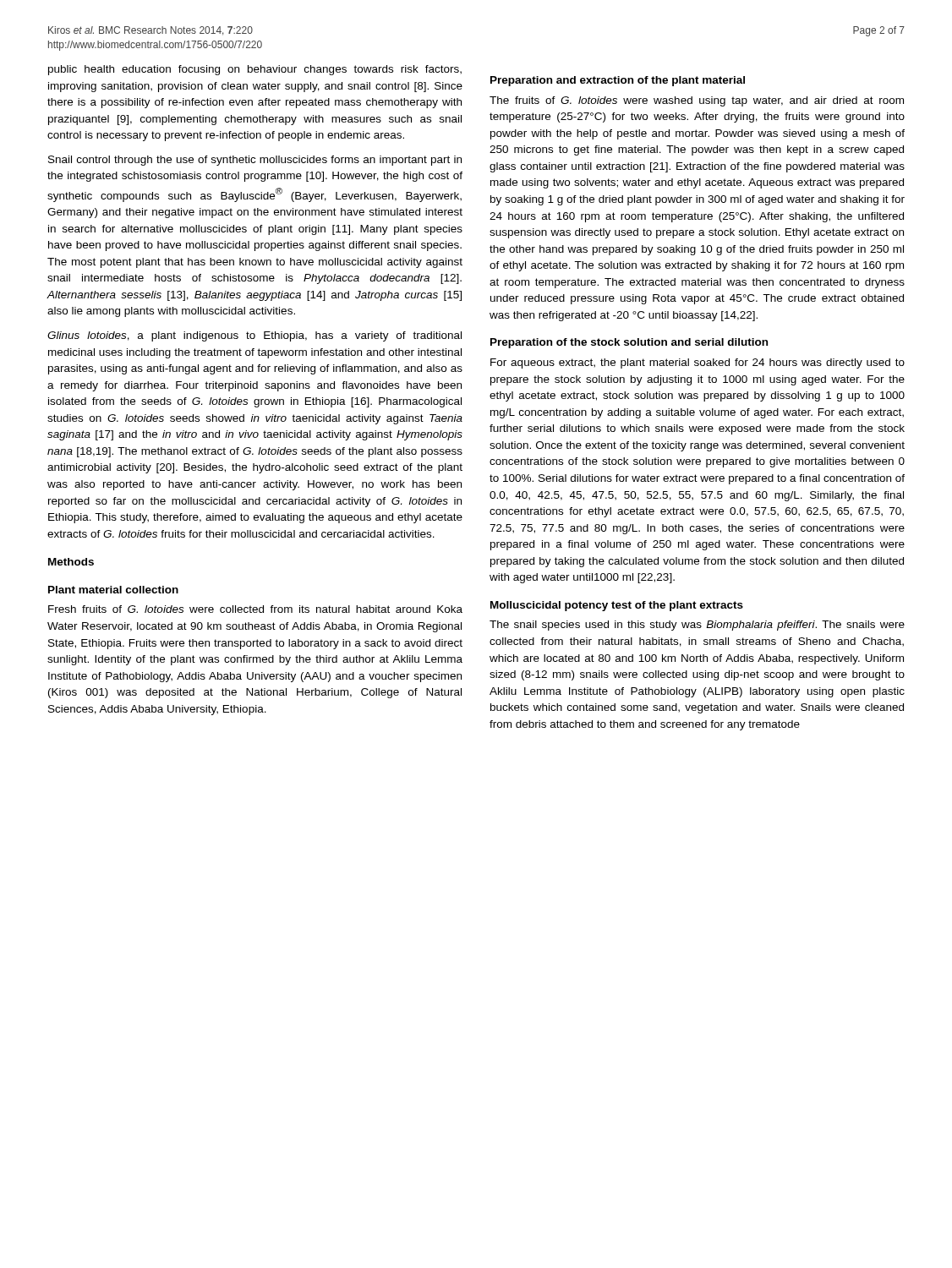This screenshot has height=1268, width=952.
Task: Locate the text block that reads "The snail species used"
Action: coord(697,675)
